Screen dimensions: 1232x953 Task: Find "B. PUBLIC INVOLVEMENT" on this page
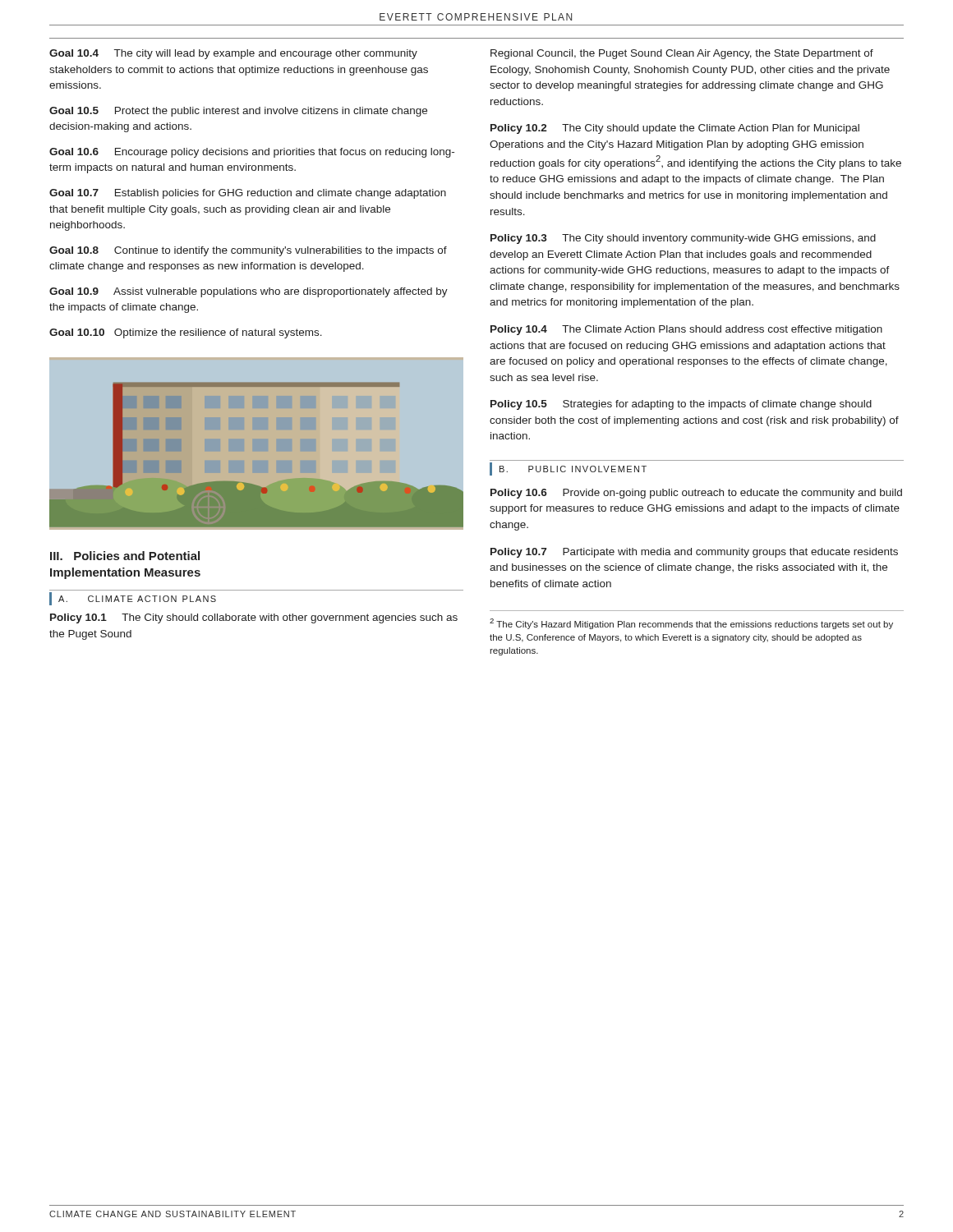click(569, 469)
